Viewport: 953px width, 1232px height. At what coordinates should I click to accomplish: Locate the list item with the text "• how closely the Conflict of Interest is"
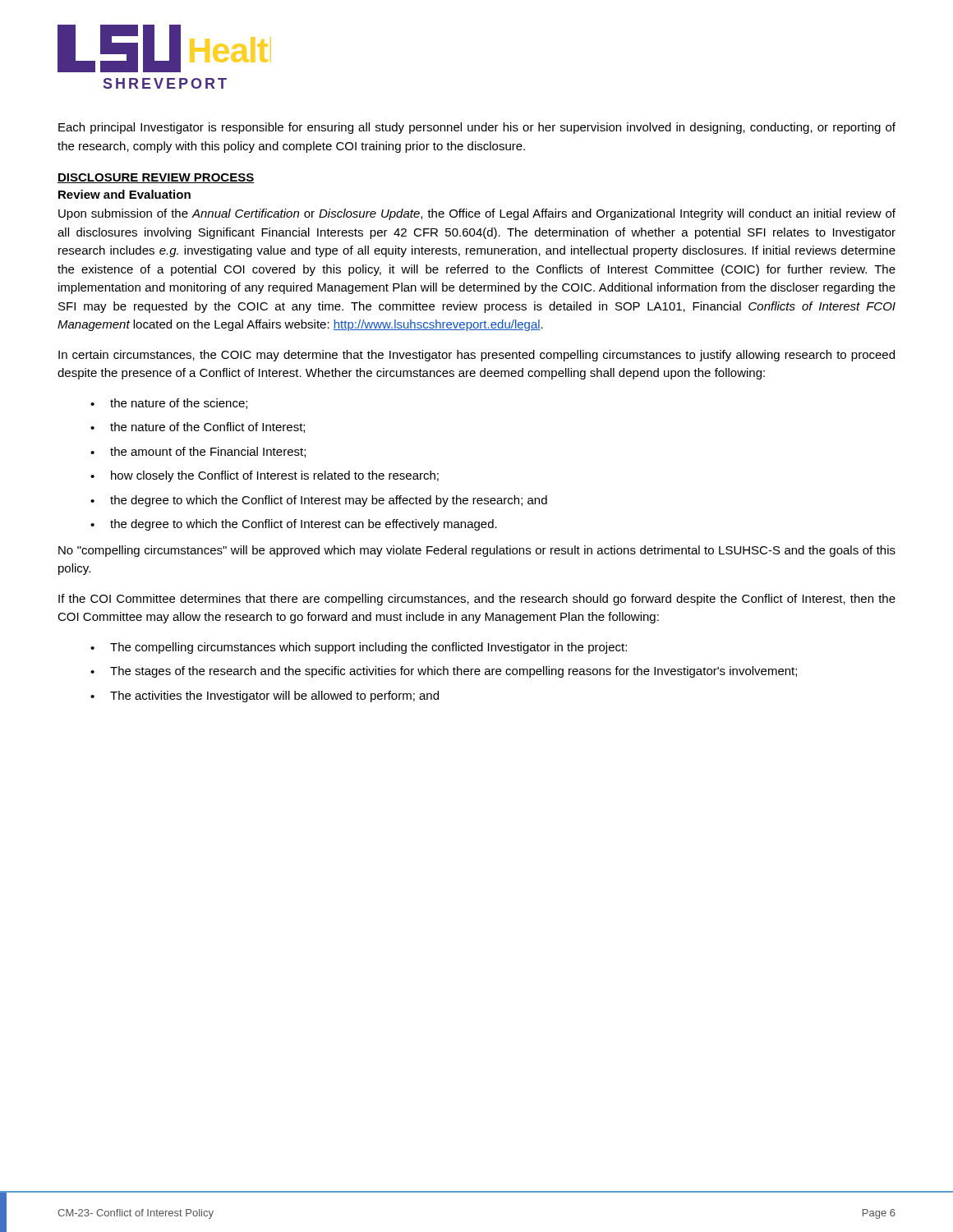pos(265,476)
